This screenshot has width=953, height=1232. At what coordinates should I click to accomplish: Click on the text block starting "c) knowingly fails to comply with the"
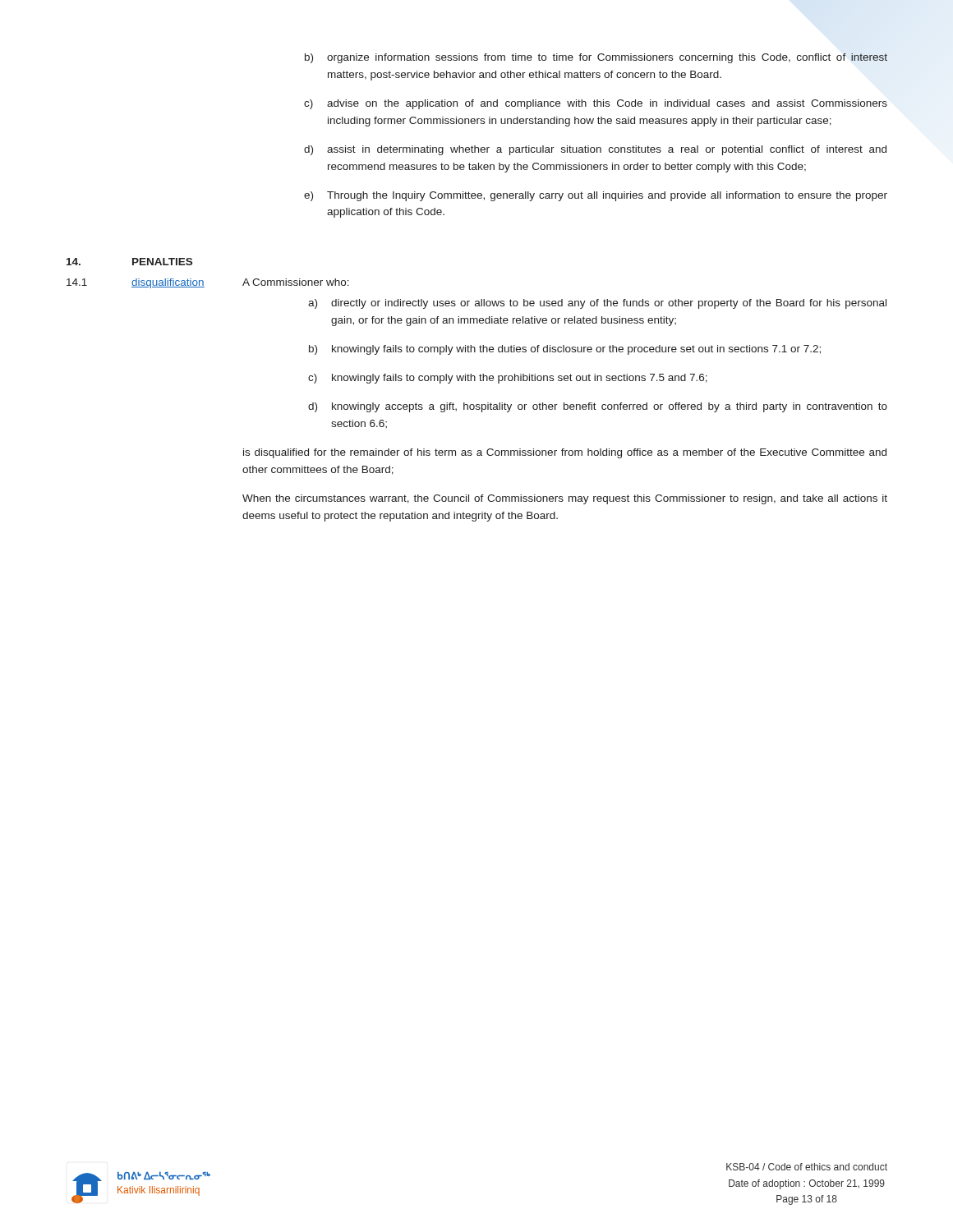point(598,378)
